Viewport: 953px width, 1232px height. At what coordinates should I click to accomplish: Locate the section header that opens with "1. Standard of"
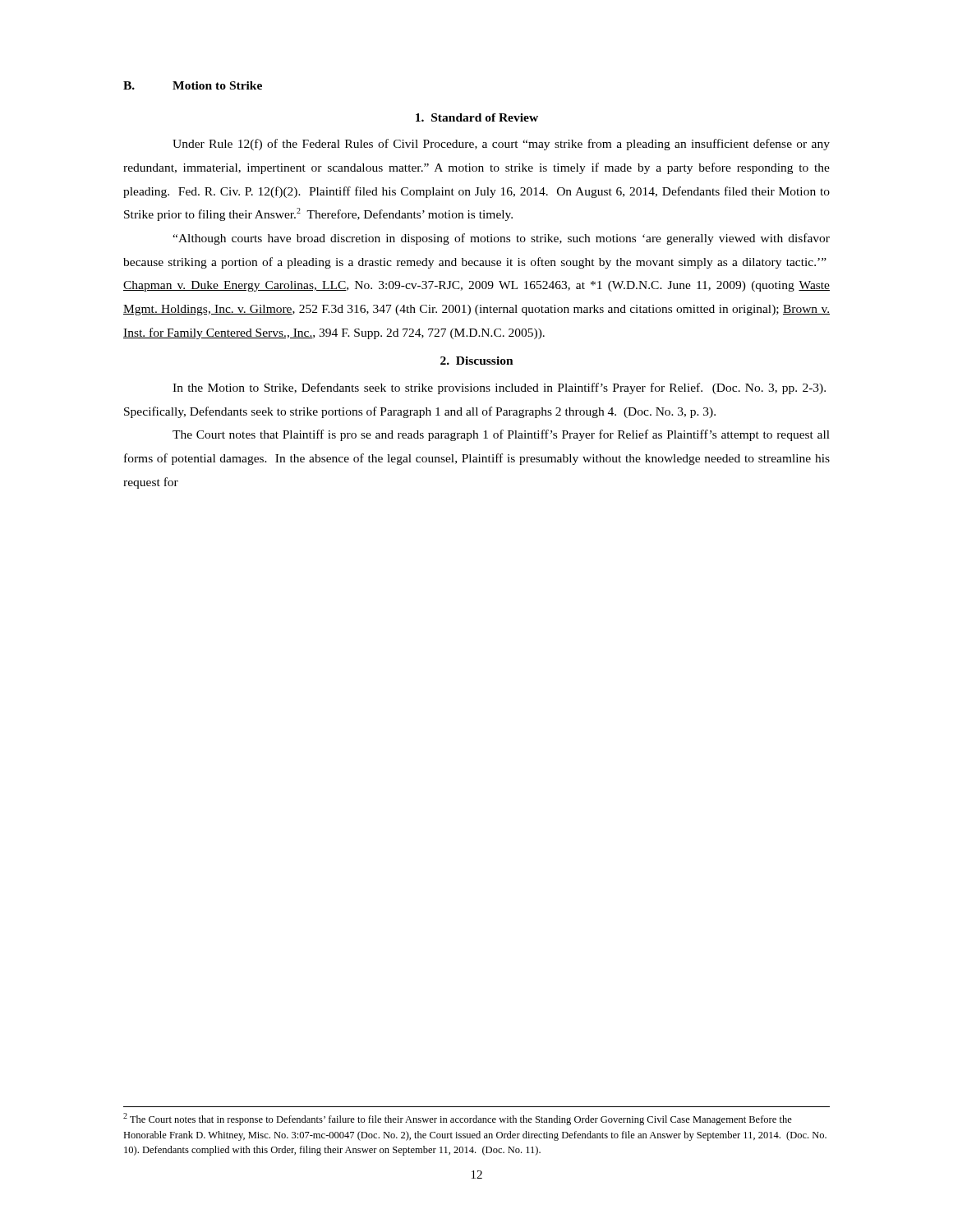[x=476, y=117]
